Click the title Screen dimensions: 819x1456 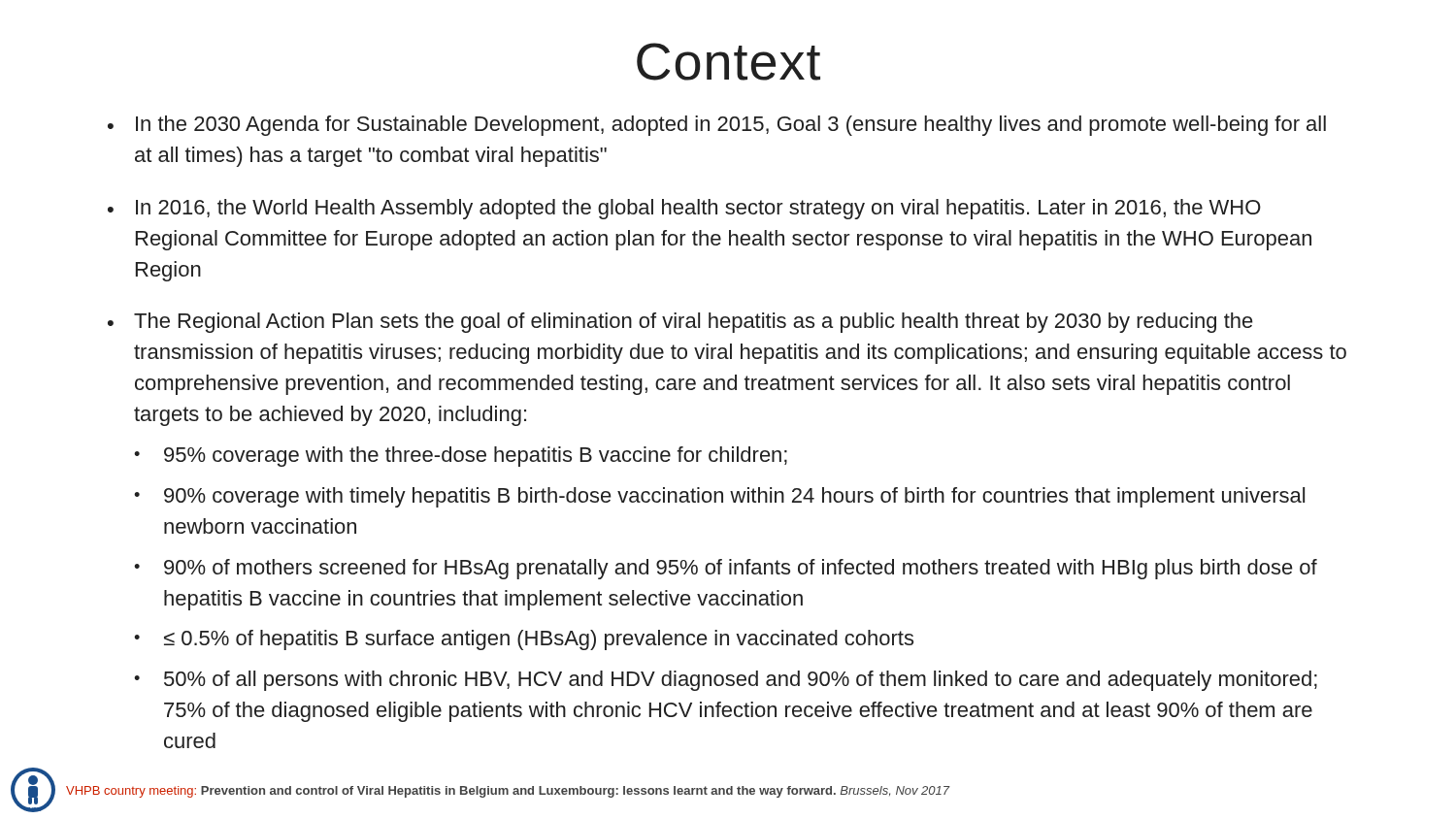coord(728,61)
